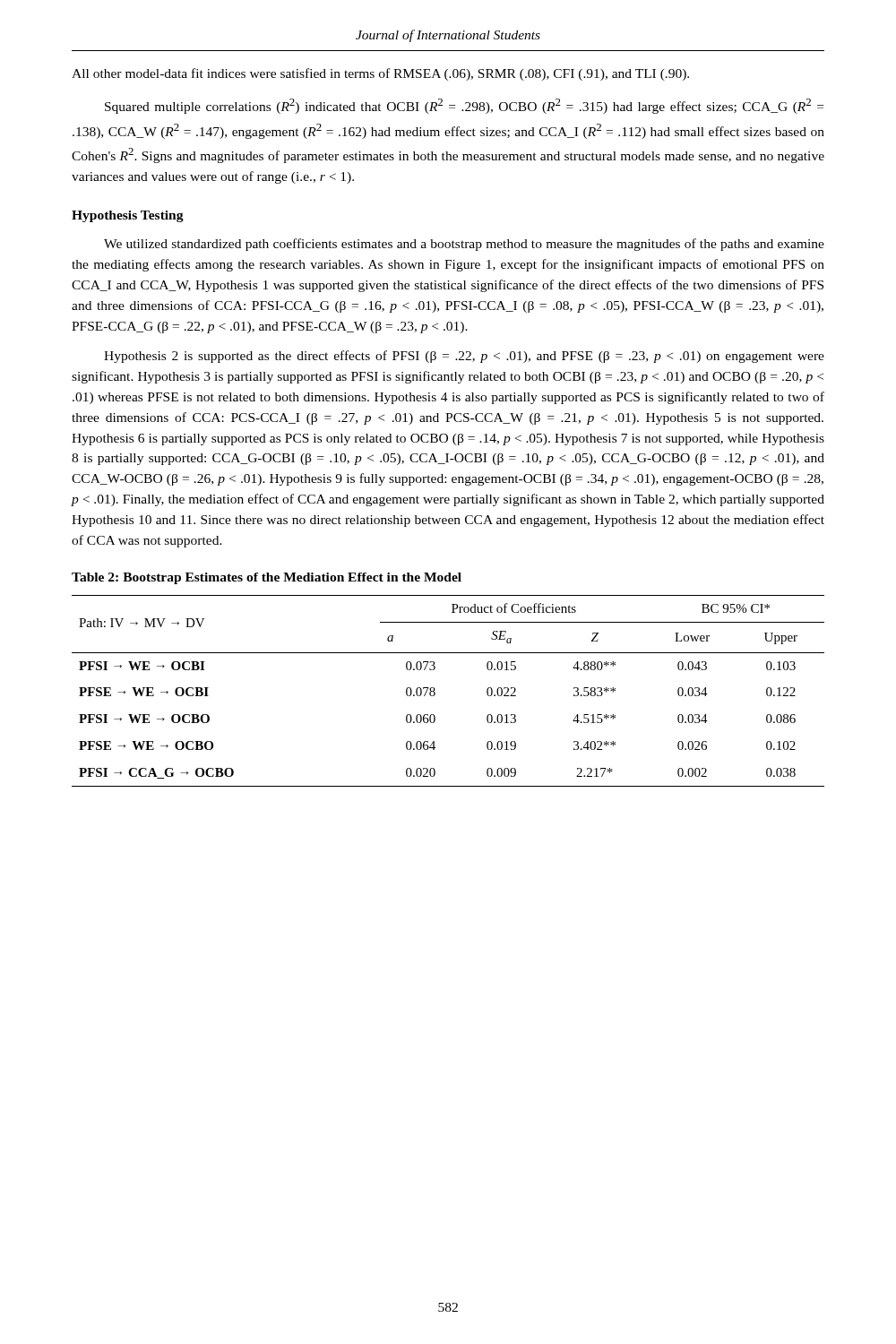Select the table that reads "PFSE → WE"

pyautogui.click(x=448, y=691)
